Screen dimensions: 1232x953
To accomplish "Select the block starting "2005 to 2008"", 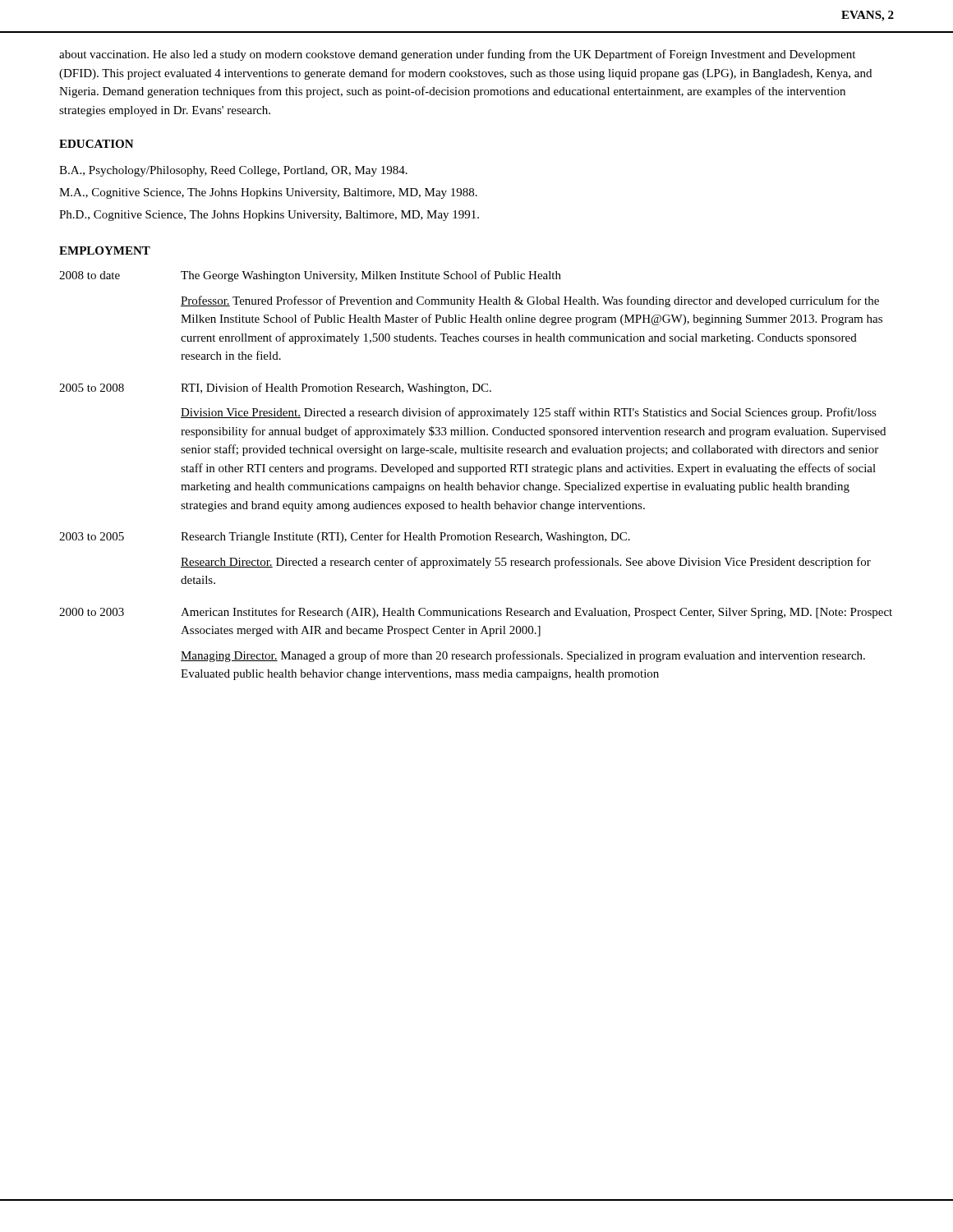I will pyautogui.click(x=92, y=387).
